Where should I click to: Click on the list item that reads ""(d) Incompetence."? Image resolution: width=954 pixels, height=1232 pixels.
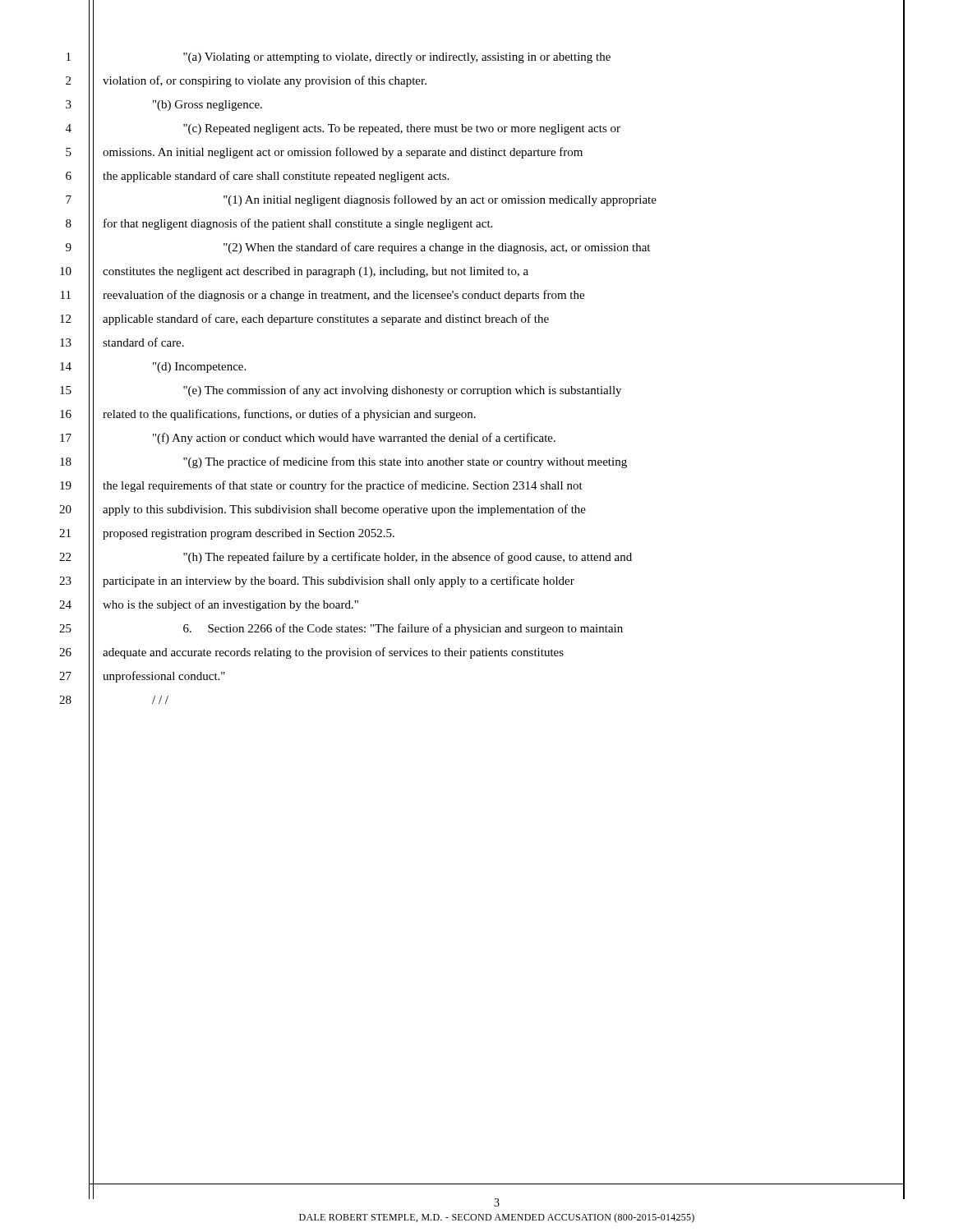point(199,366)
